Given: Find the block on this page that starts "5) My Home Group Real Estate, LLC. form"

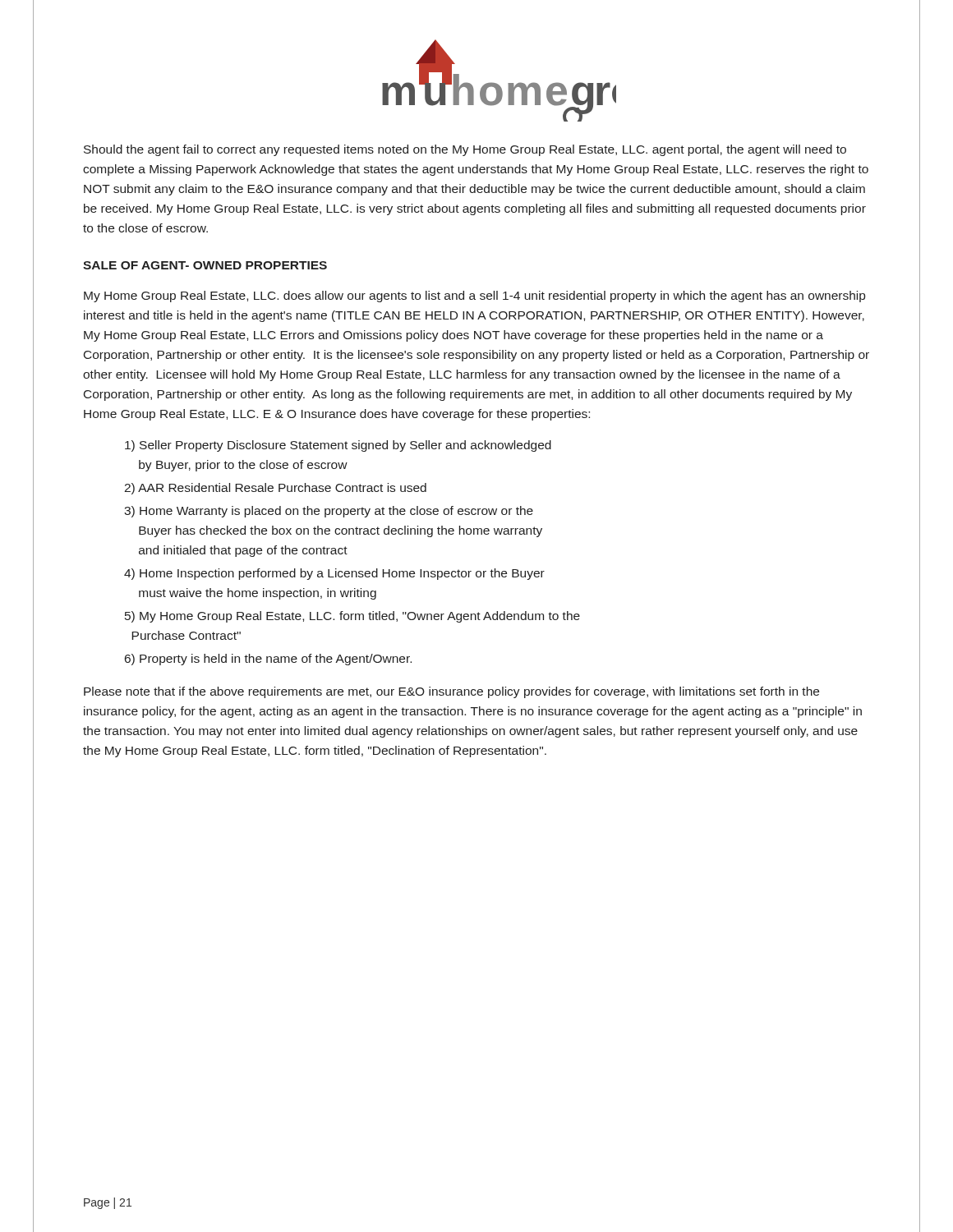Looking at the screenshot, I should point(352,625).
